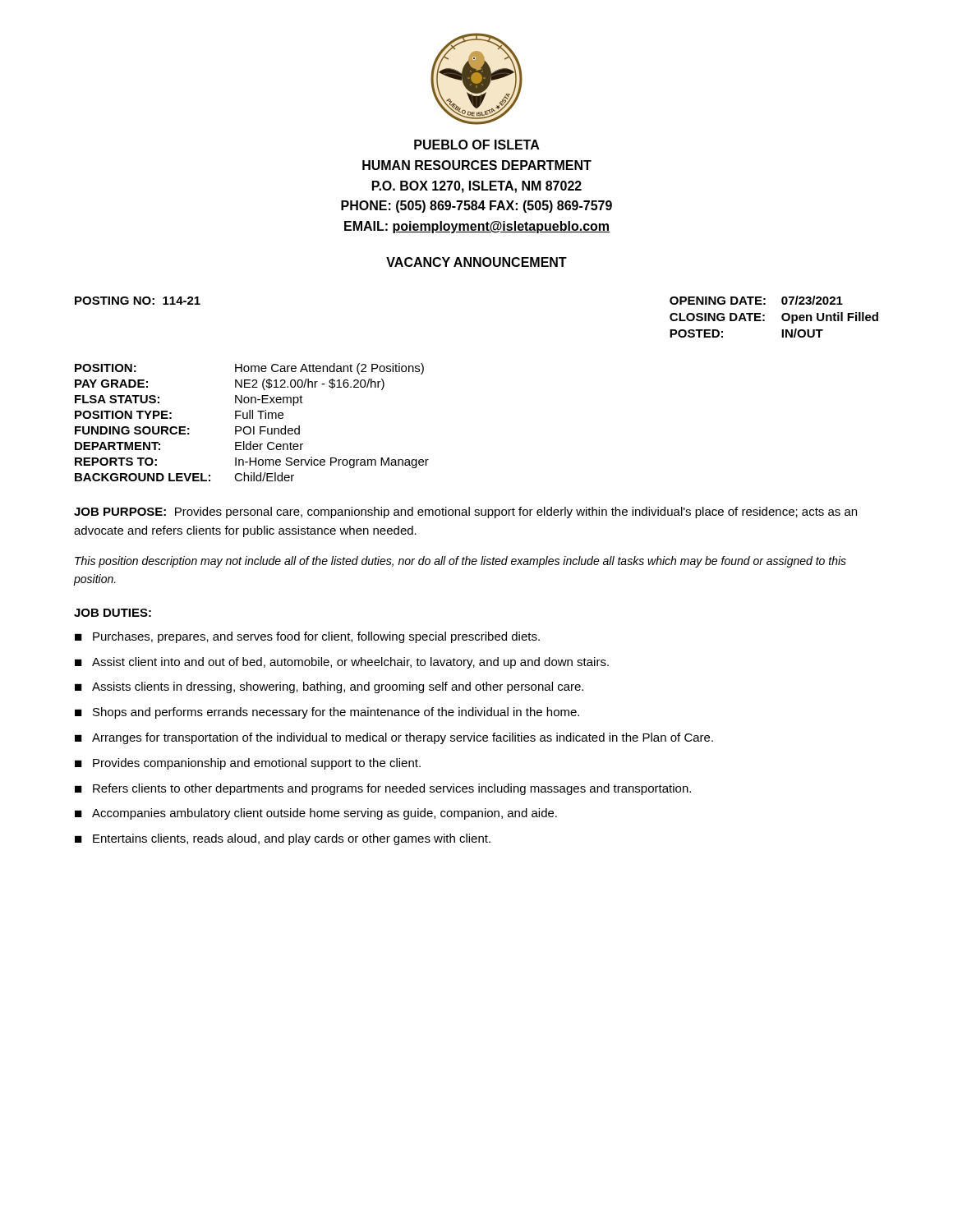Select the text block starting "POSTING NO: 114-21"

[x=137, y=300]
